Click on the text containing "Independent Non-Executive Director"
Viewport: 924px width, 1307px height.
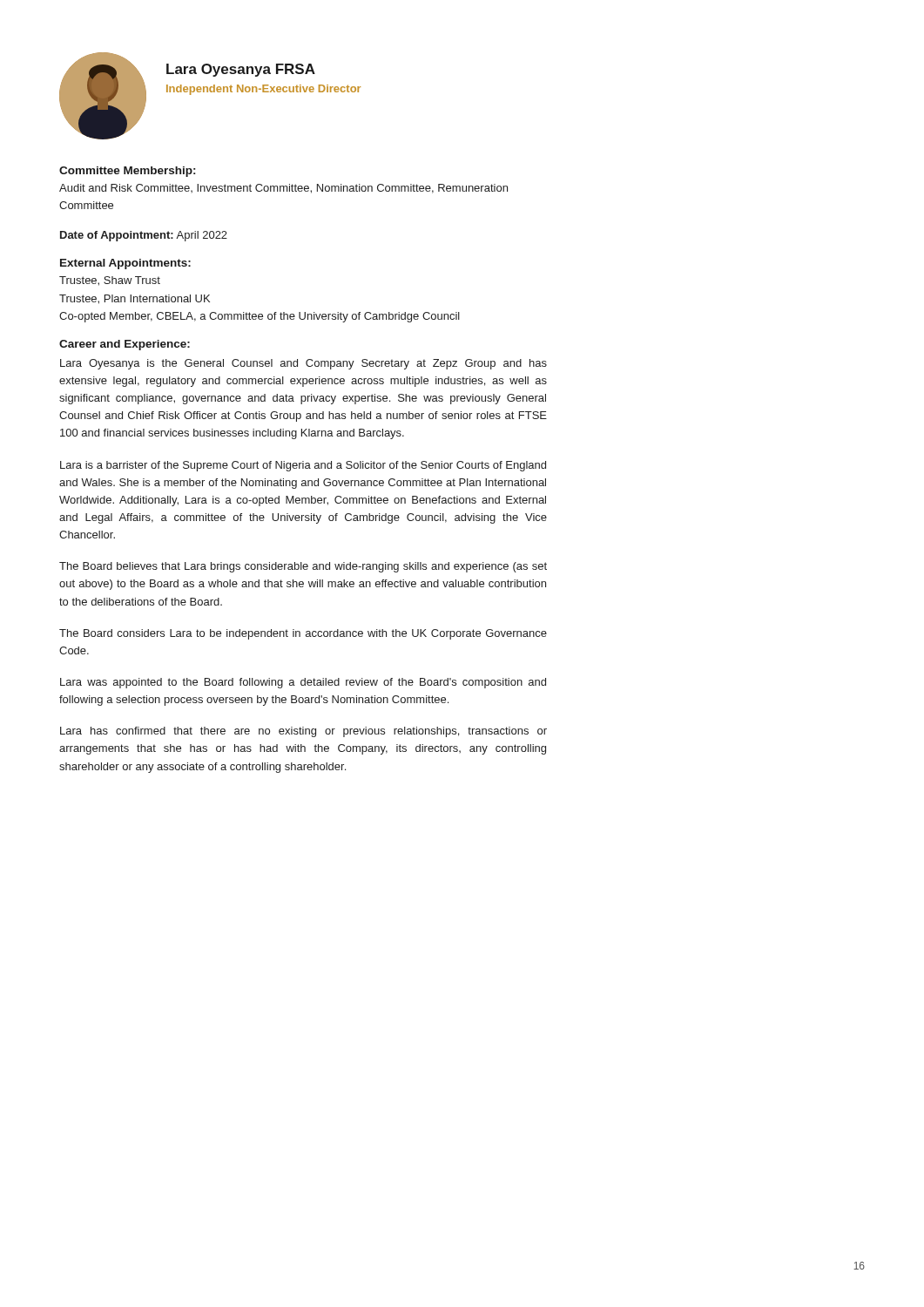[263, 88]
